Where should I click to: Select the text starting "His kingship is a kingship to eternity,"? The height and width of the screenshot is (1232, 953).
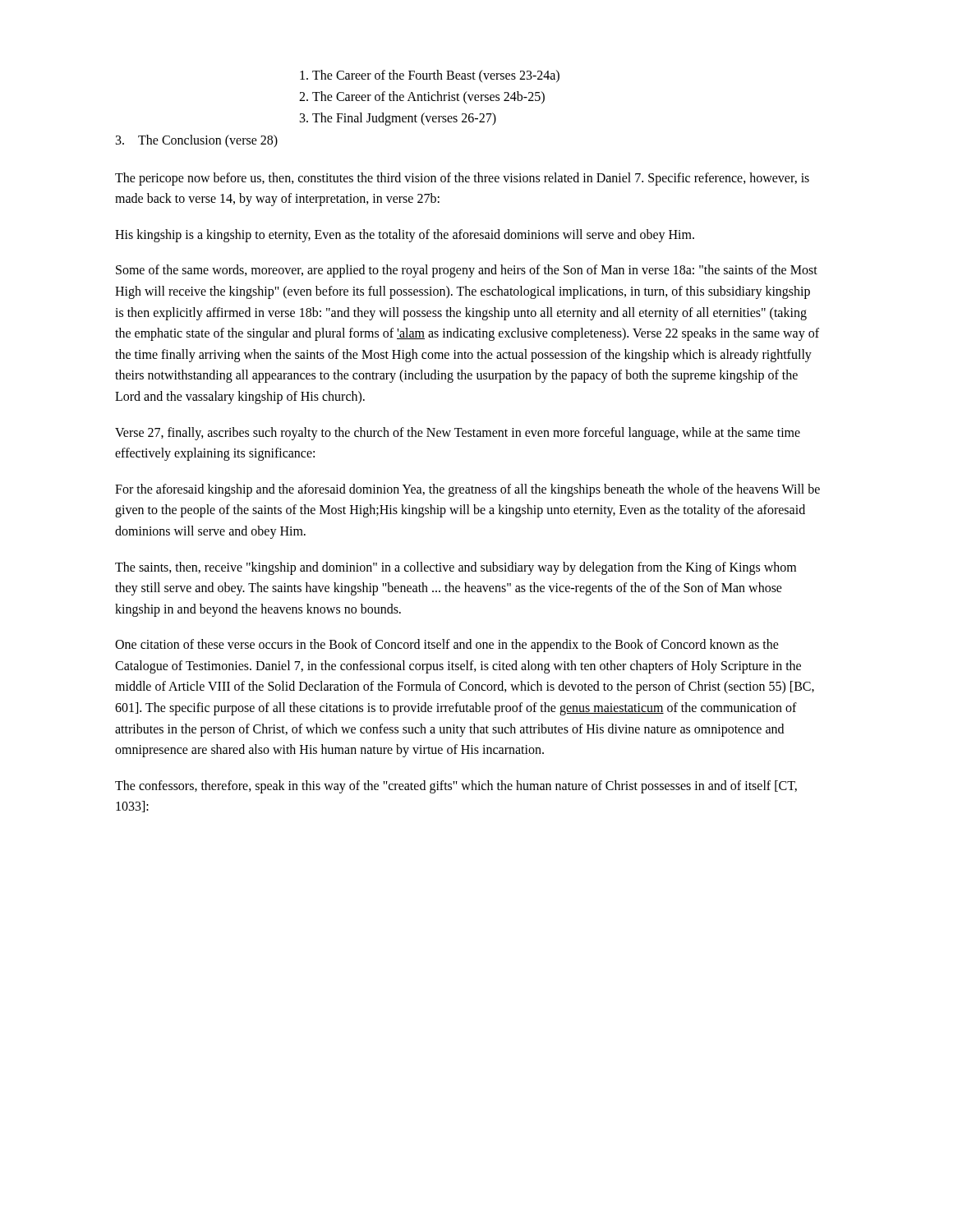coord(468,235)
